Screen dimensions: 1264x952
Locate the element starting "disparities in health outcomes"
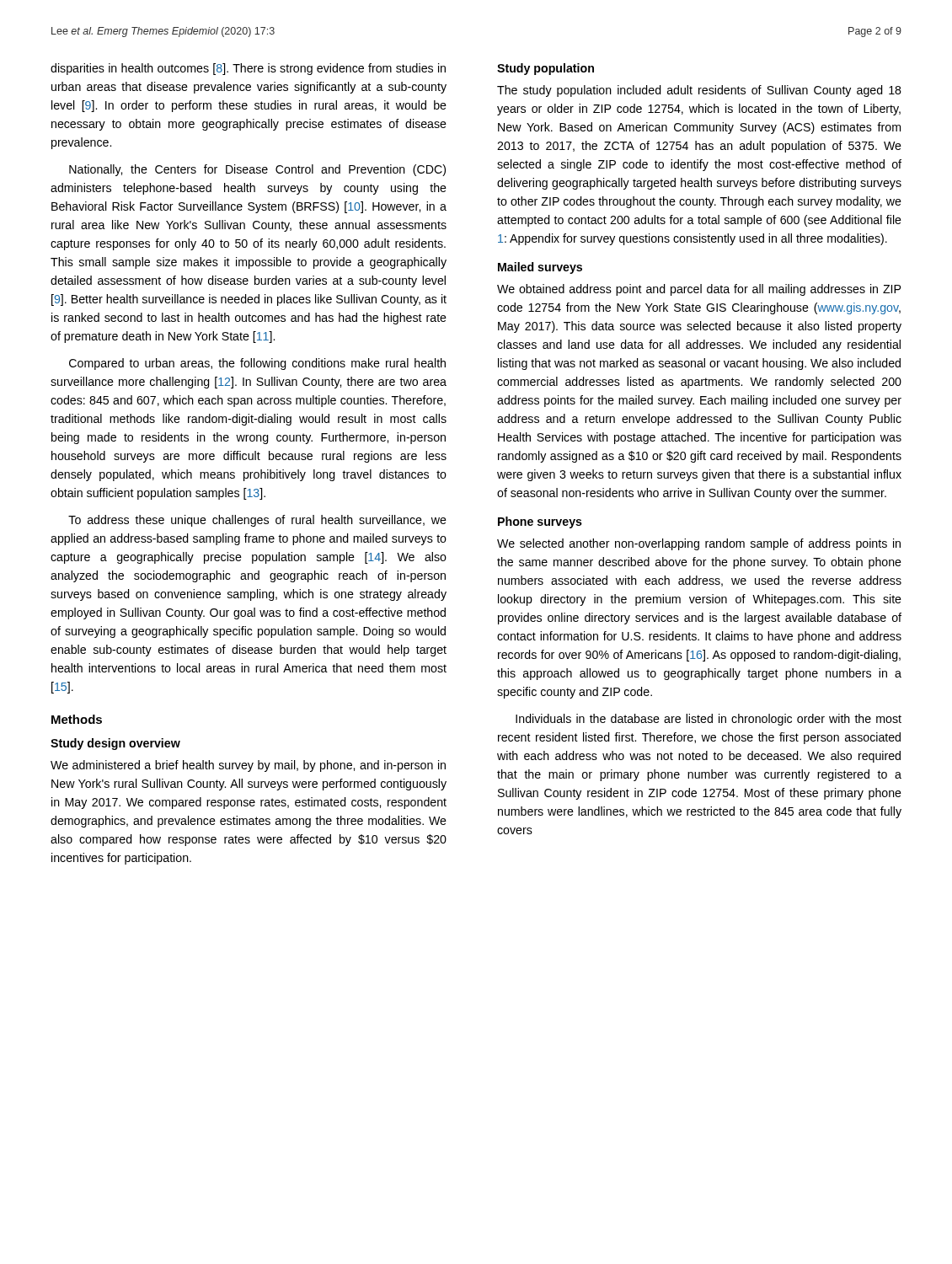[x=249, y=105]
